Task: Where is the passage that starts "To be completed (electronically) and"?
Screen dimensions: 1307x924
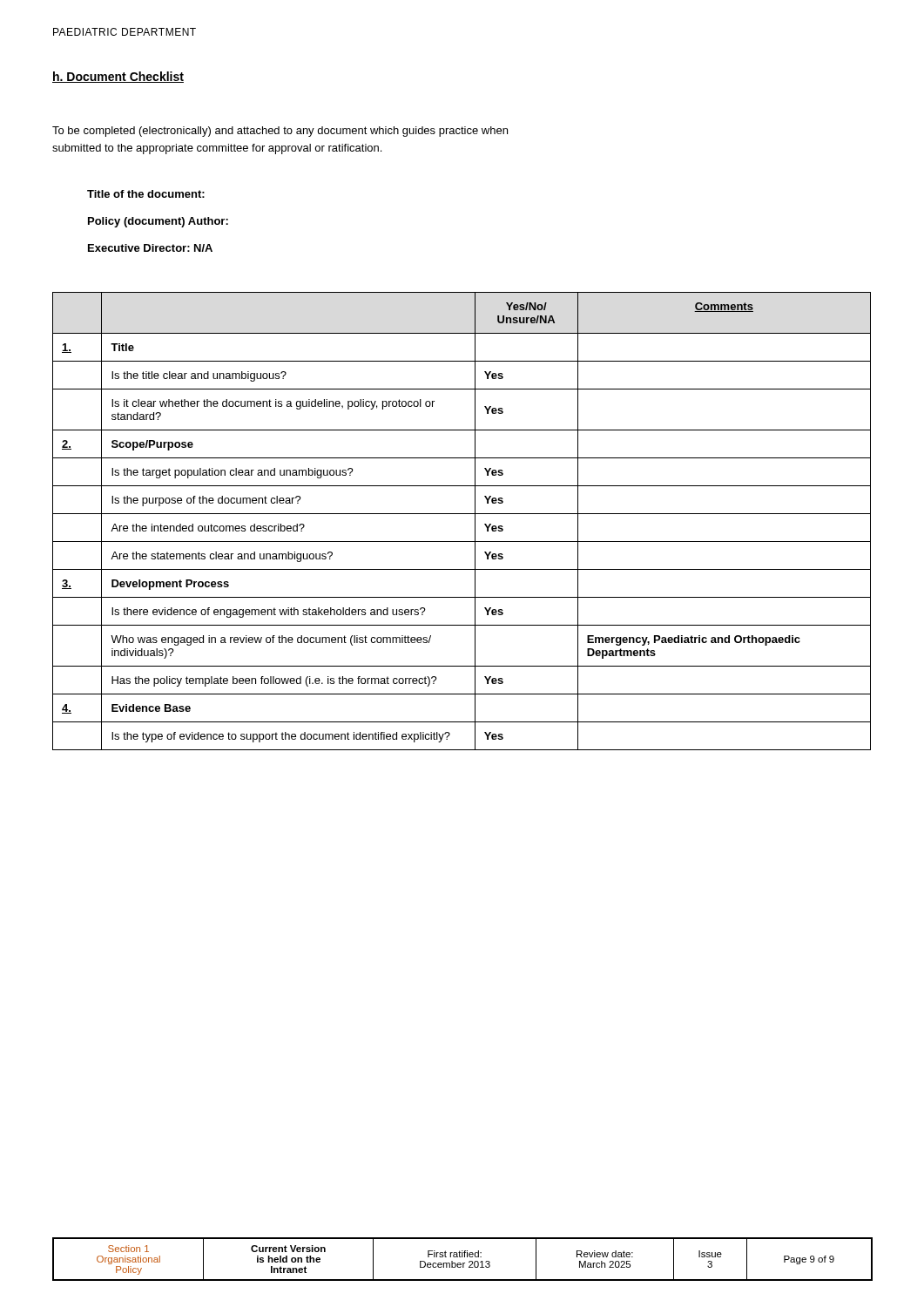Action: tap(280, 139)
